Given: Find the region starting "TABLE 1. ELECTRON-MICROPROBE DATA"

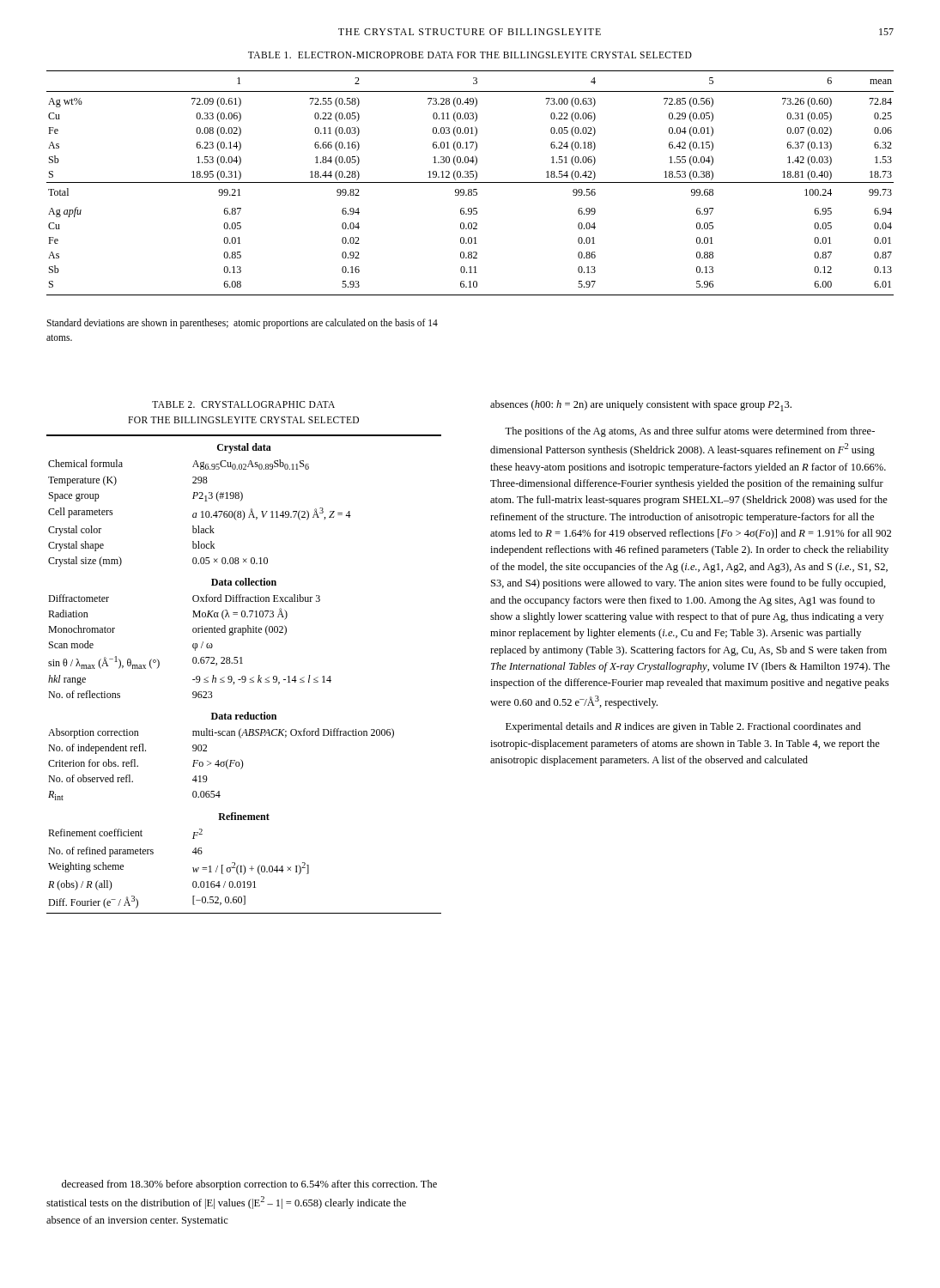Looking at the screenshot, I should (470, 55).
